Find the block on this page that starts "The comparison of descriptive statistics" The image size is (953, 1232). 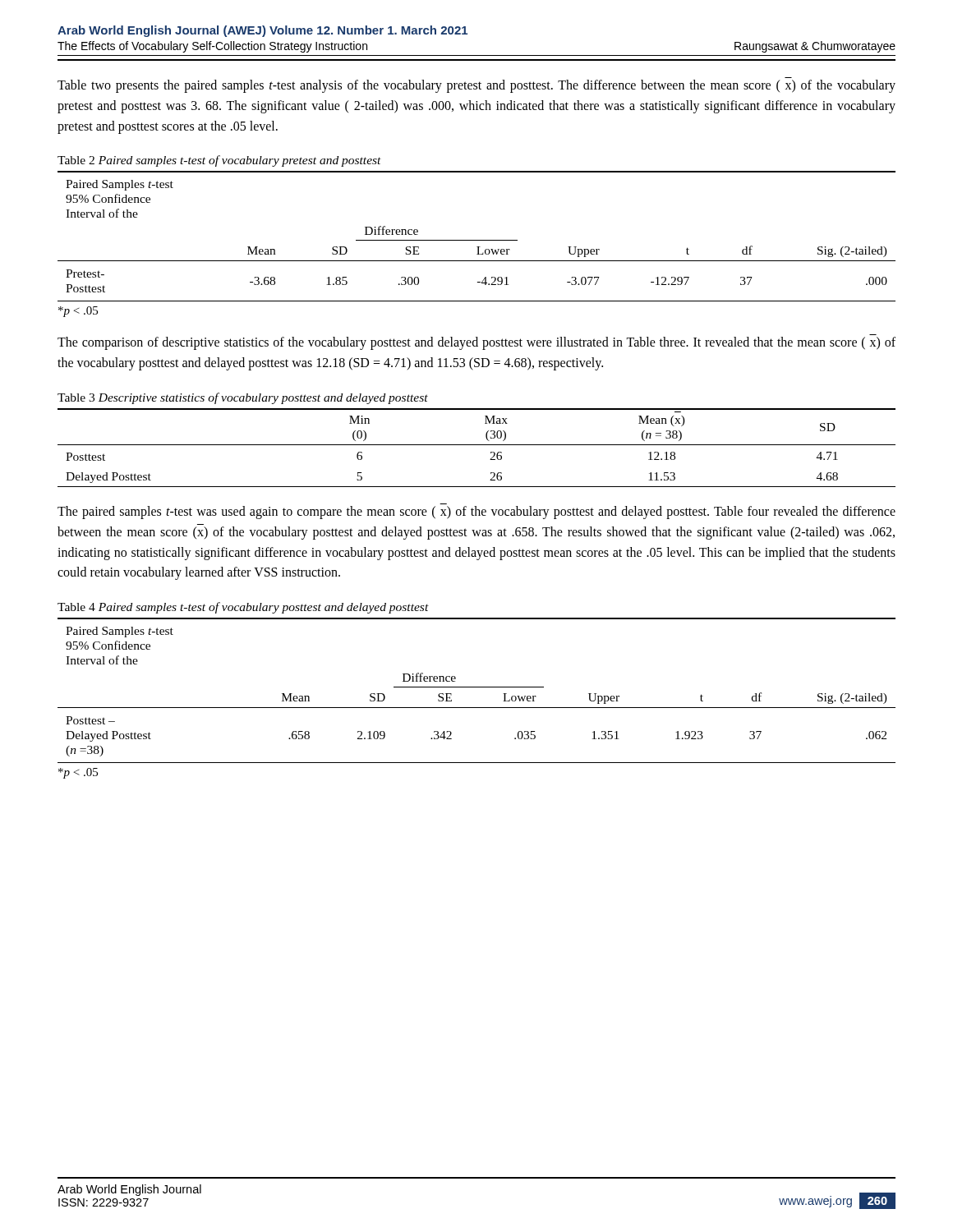pyautogui.click(x=476, y=353)
